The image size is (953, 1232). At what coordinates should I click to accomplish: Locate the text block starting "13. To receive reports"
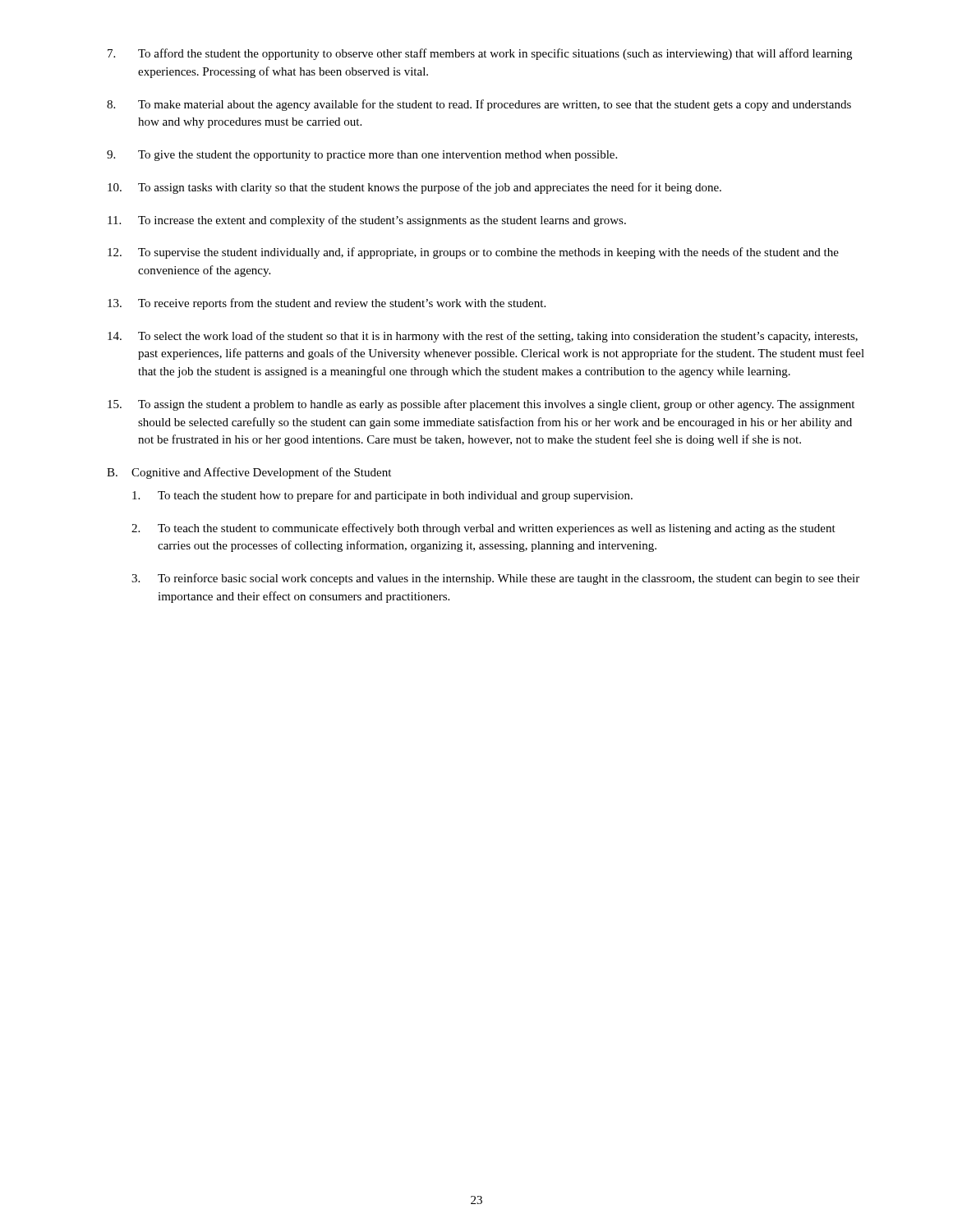pos(489,304)
